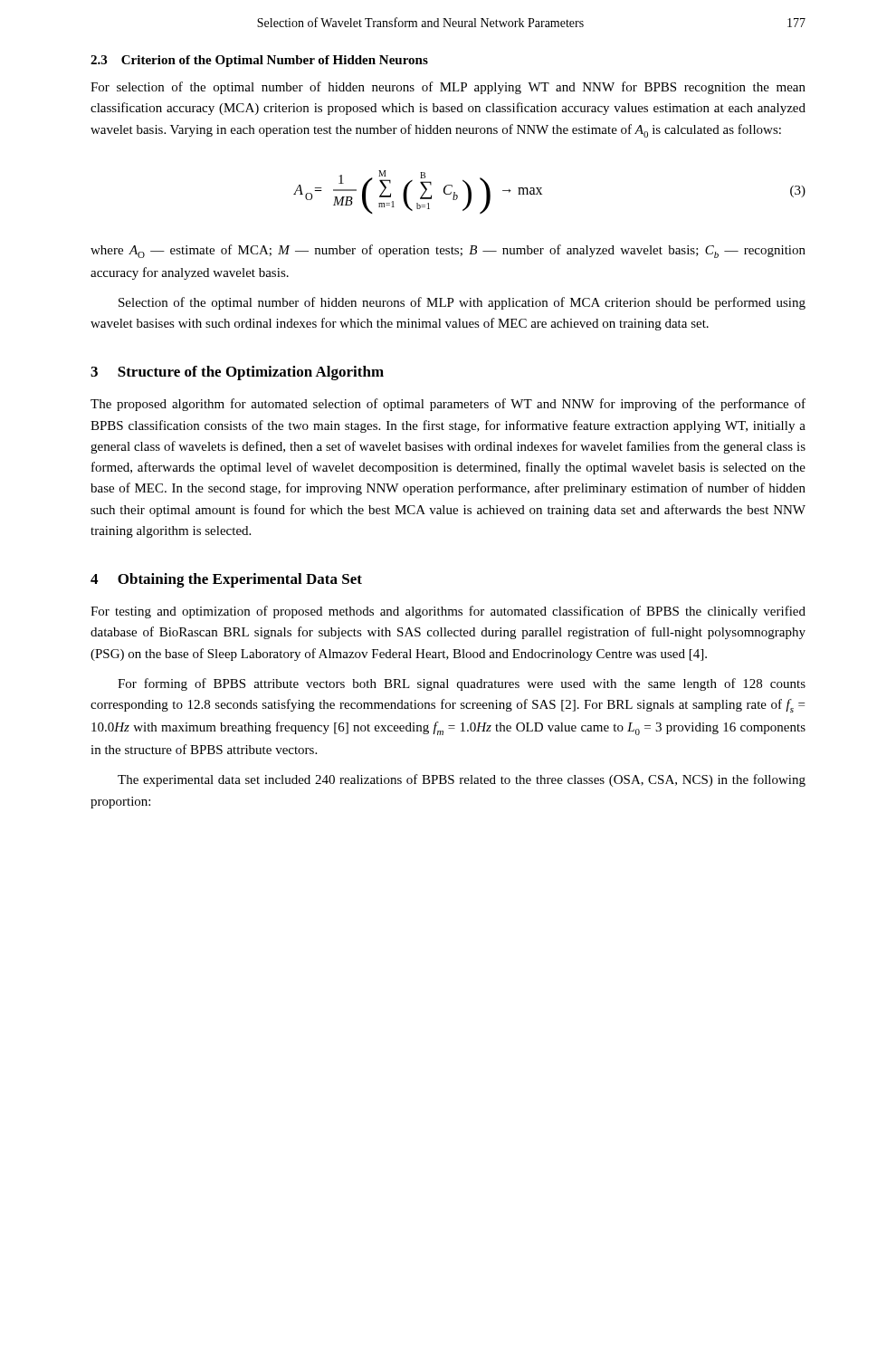Locate the passage starting "Selection of the"
This screenshot has height=1358, width=896.
(448, 313)
